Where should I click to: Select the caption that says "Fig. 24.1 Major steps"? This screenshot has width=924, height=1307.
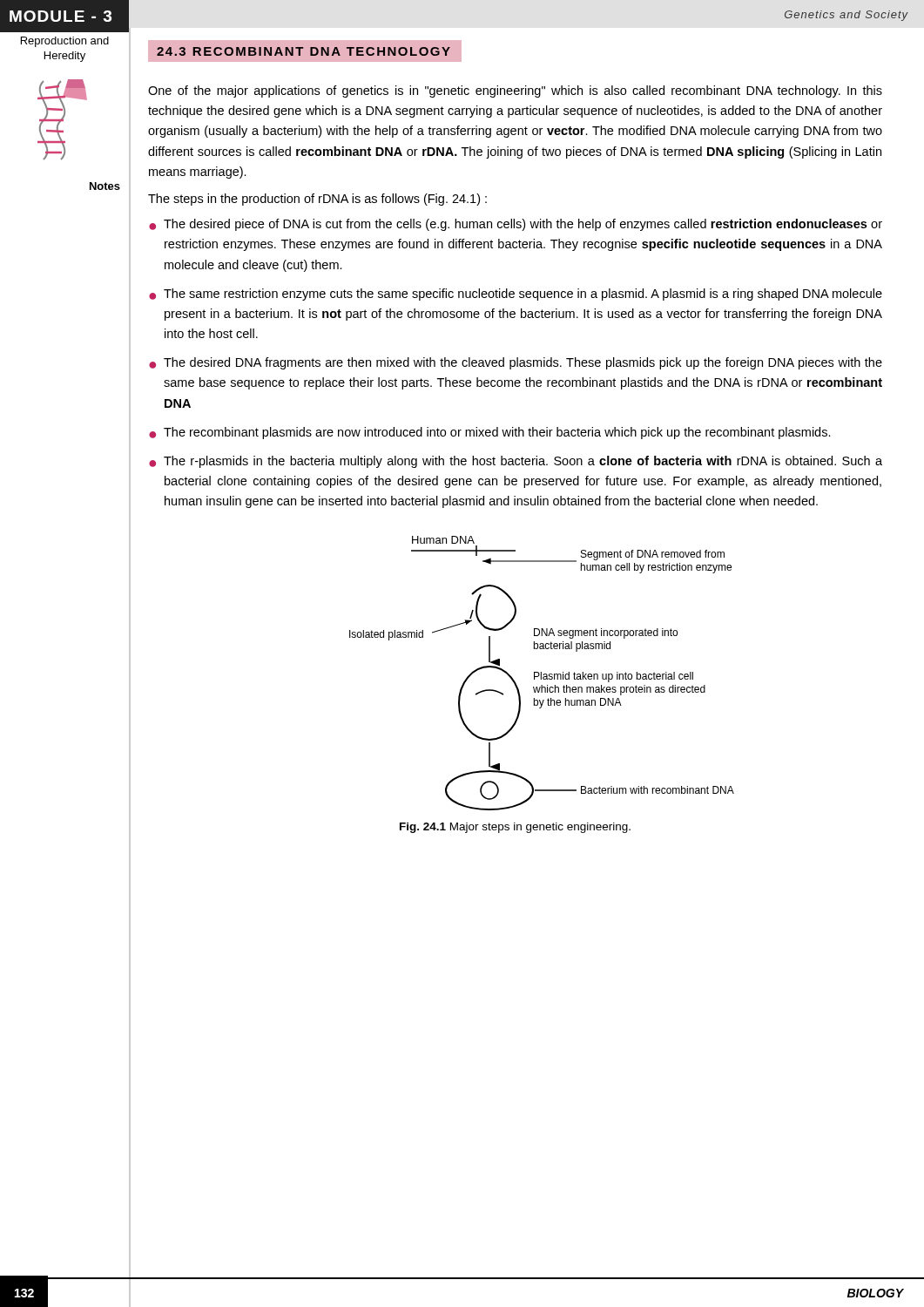coord(515,826)
